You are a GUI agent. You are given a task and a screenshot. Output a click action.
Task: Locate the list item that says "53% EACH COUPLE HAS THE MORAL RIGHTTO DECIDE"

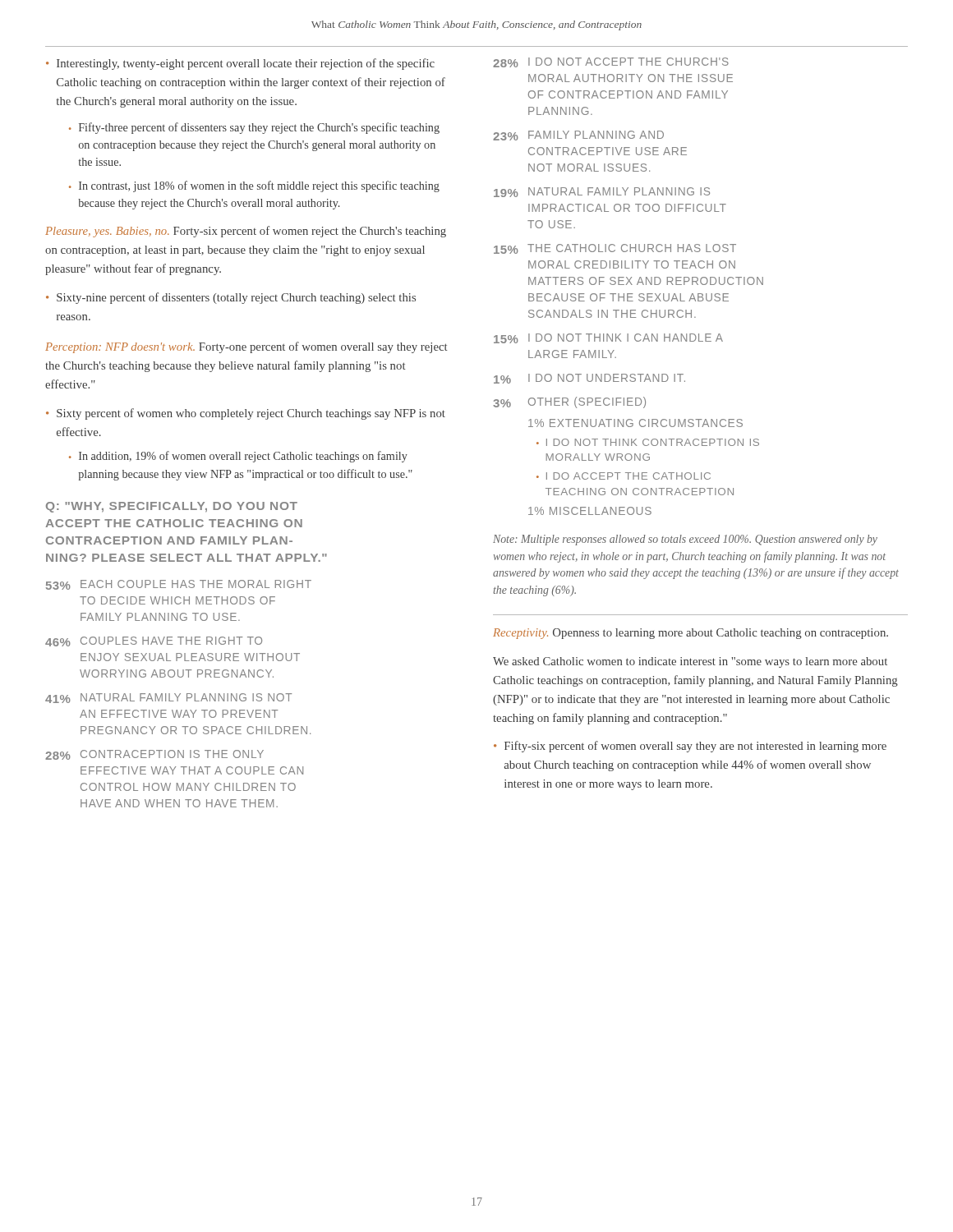point(179,601)
